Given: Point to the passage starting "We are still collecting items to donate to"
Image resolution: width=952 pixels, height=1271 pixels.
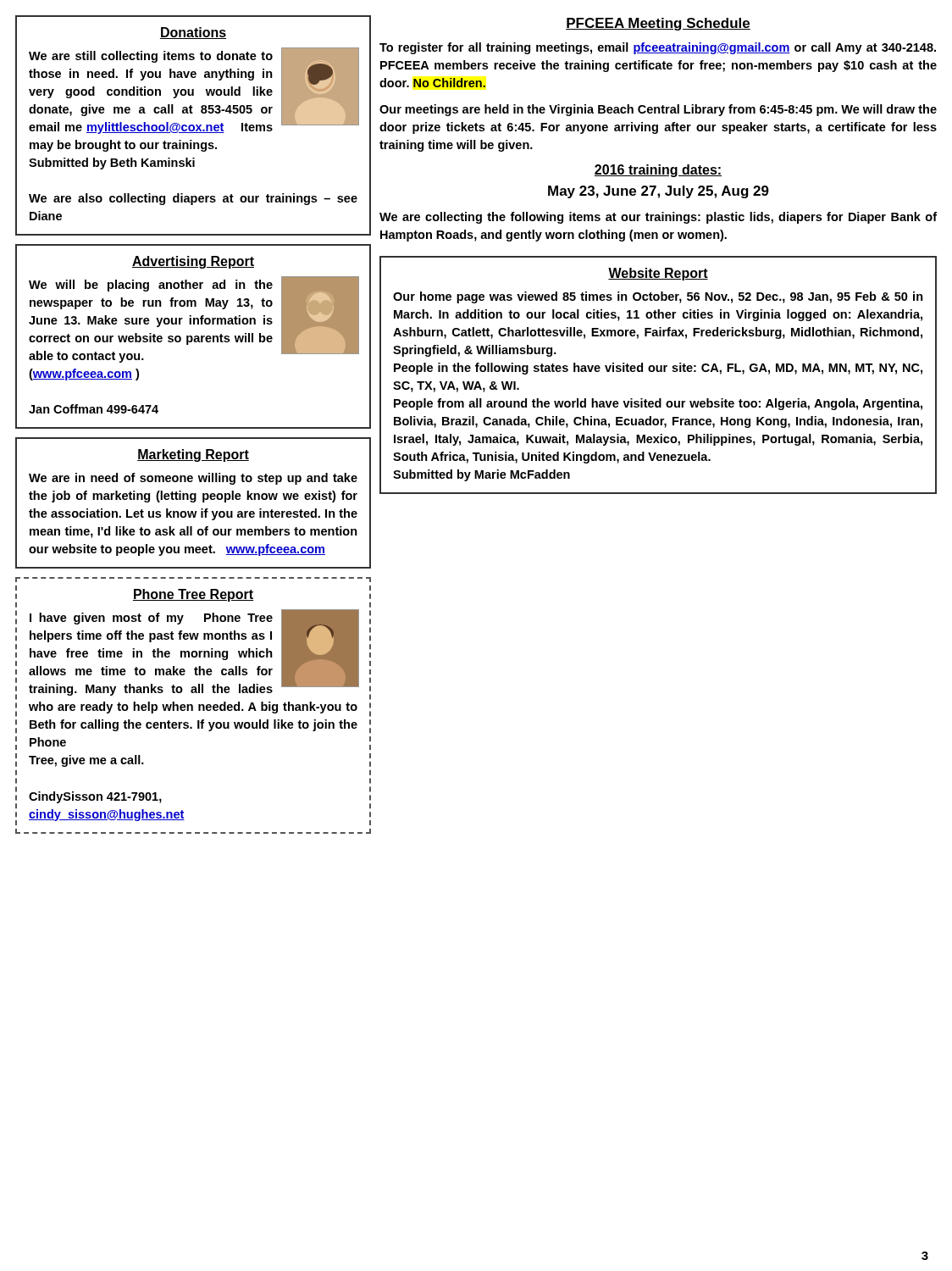Looking at the screenshot, I should (x=193, y=135).
